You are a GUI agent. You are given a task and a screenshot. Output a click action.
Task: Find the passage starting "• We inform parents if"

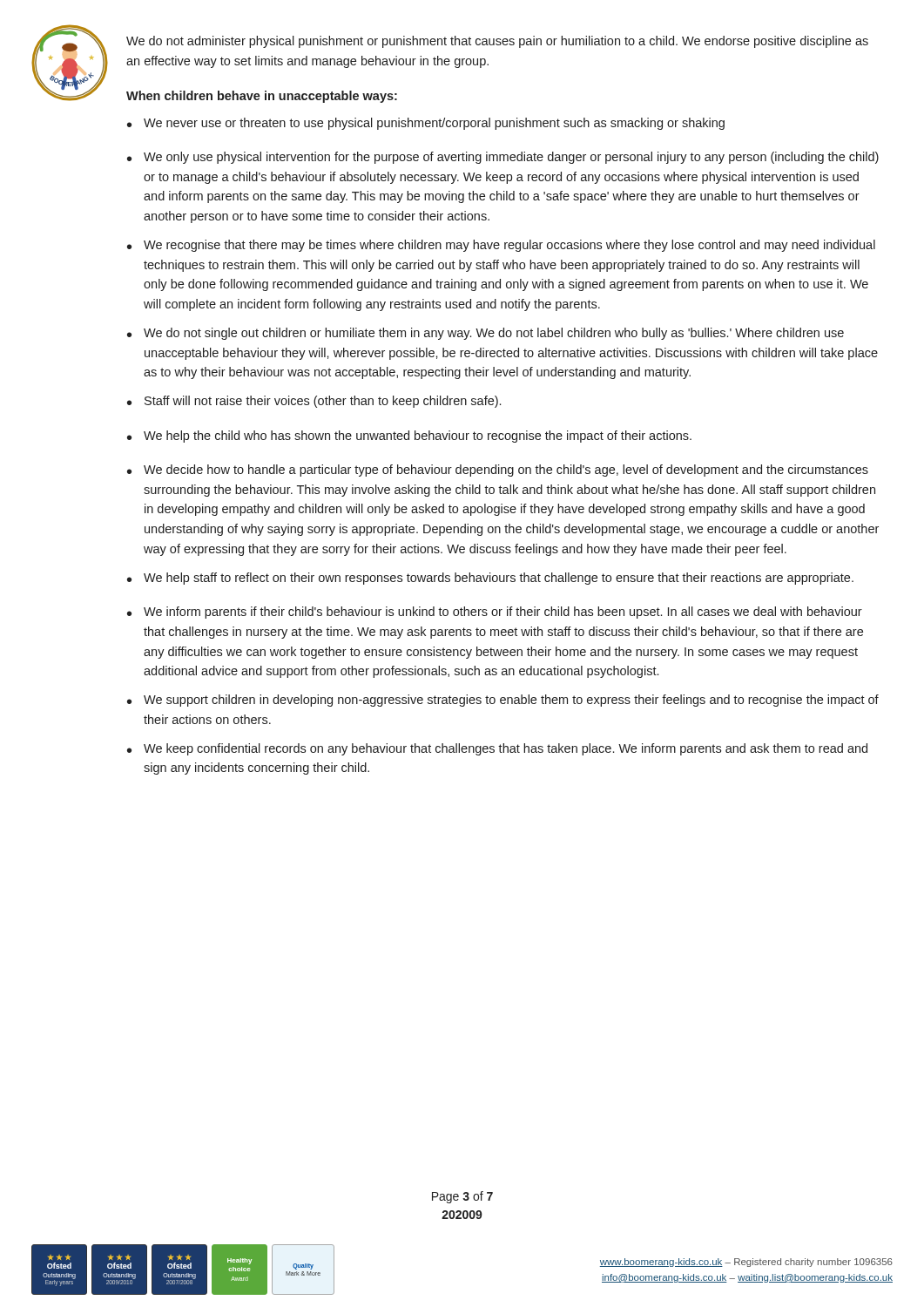504,642
